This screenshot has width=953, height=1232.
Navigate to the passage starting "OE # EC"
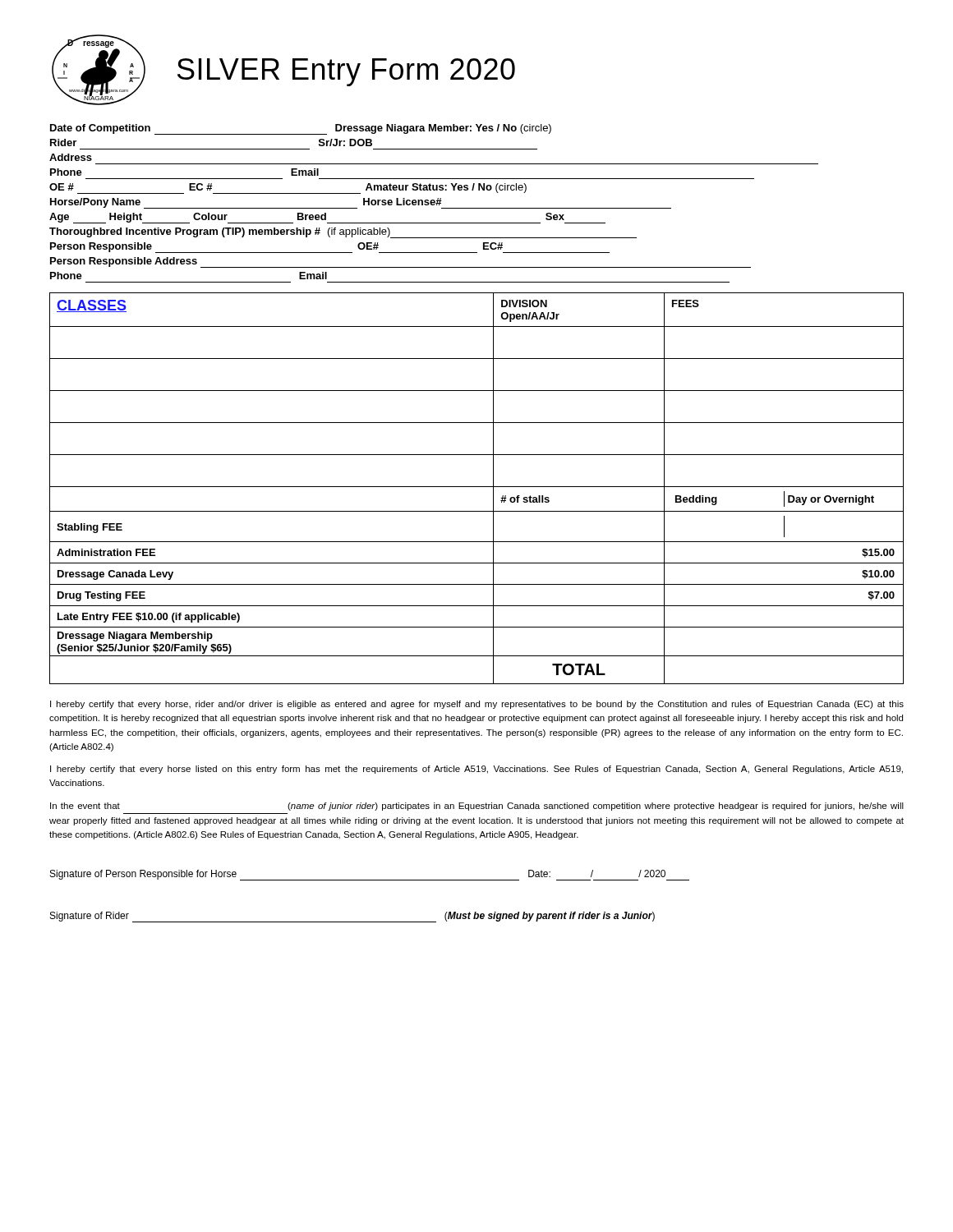(288, 187)
